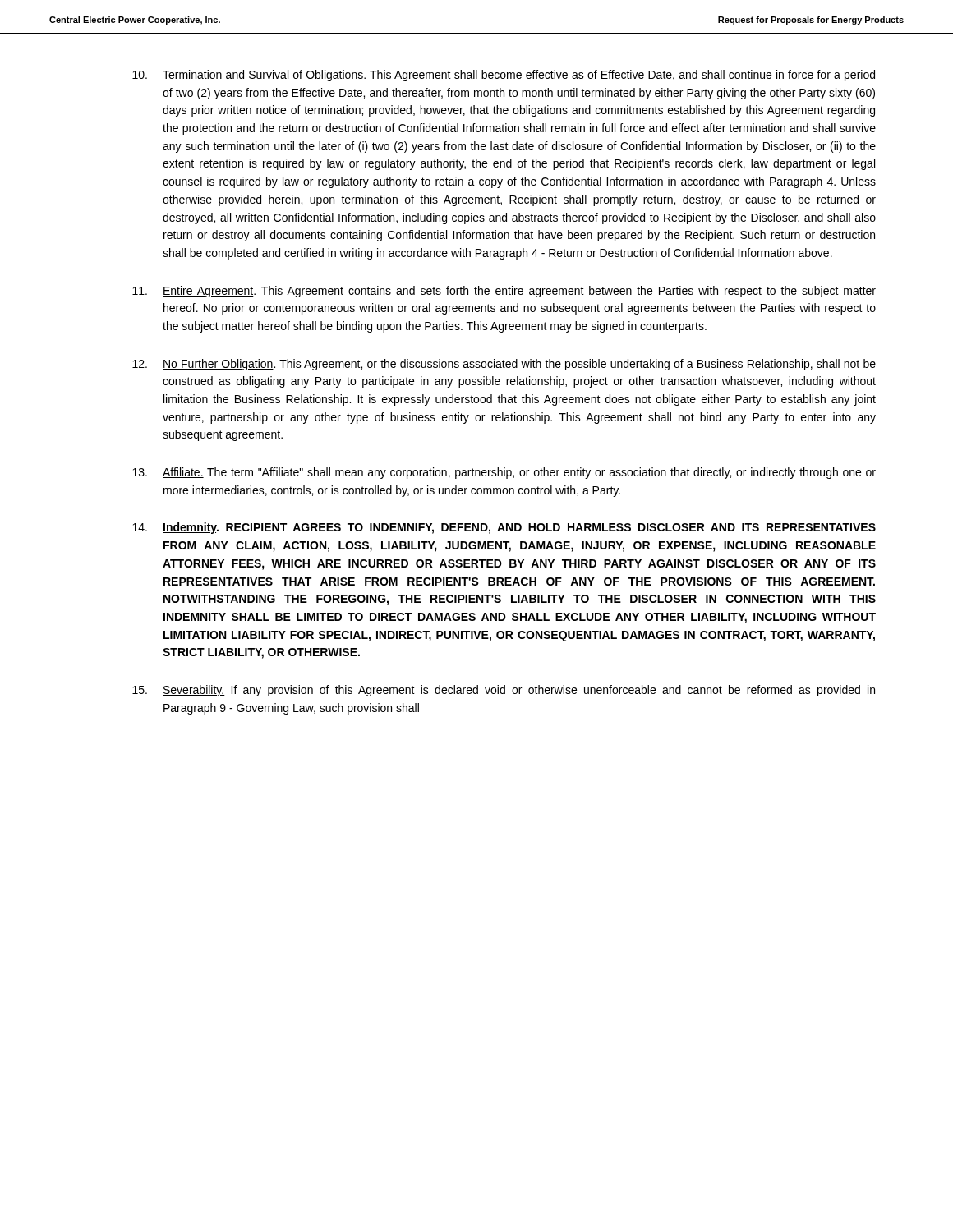Select the element starting "Affiliate. The term "Affiliate""

(x=475, y=482)
